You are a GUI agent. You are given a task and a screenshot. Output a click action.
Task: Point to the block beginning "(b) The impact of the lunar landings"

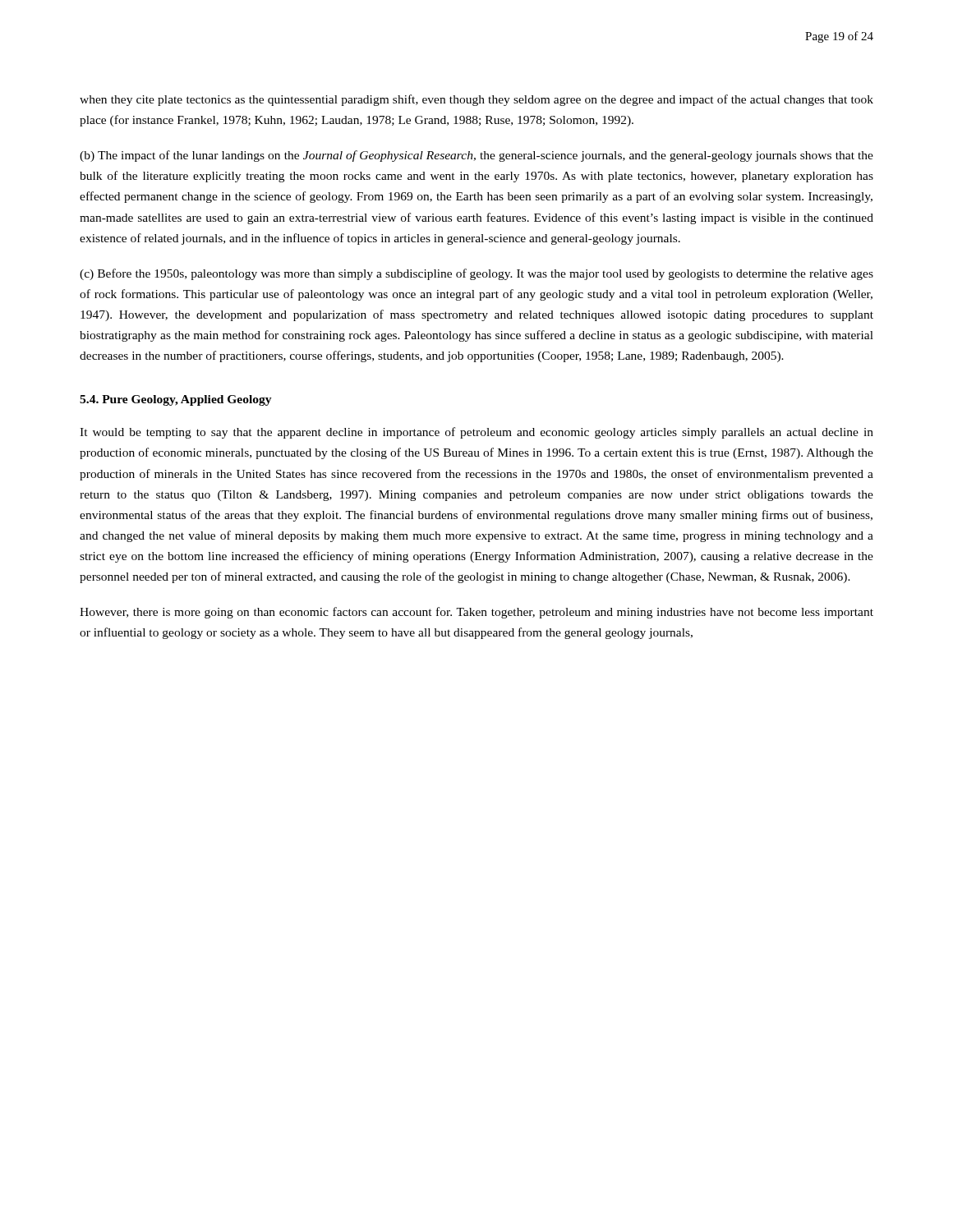pos(476,196)
